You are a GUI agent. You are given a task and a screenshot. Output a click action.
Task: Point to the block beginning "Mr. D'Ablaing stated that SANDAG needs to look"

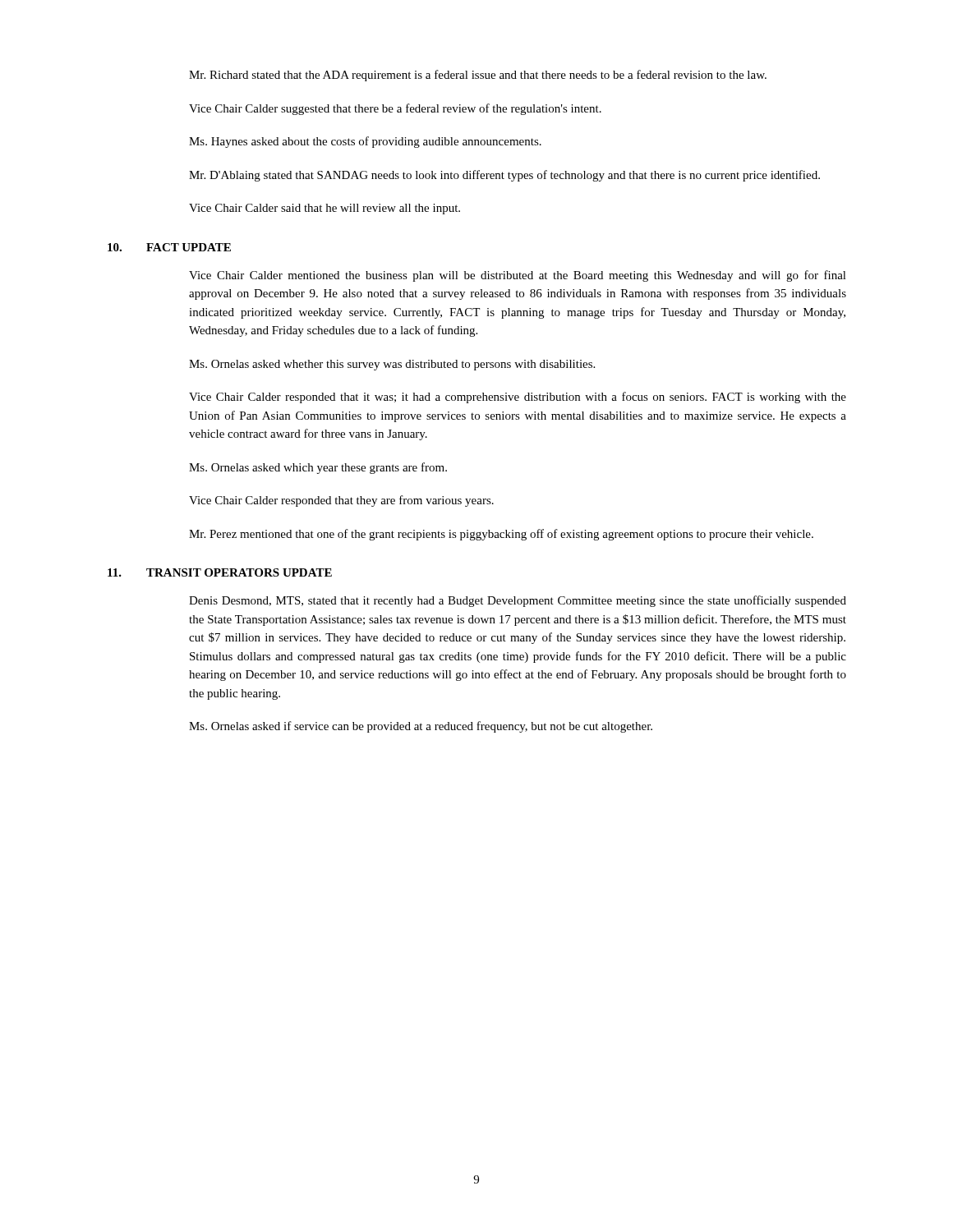[x=505, y=175]
